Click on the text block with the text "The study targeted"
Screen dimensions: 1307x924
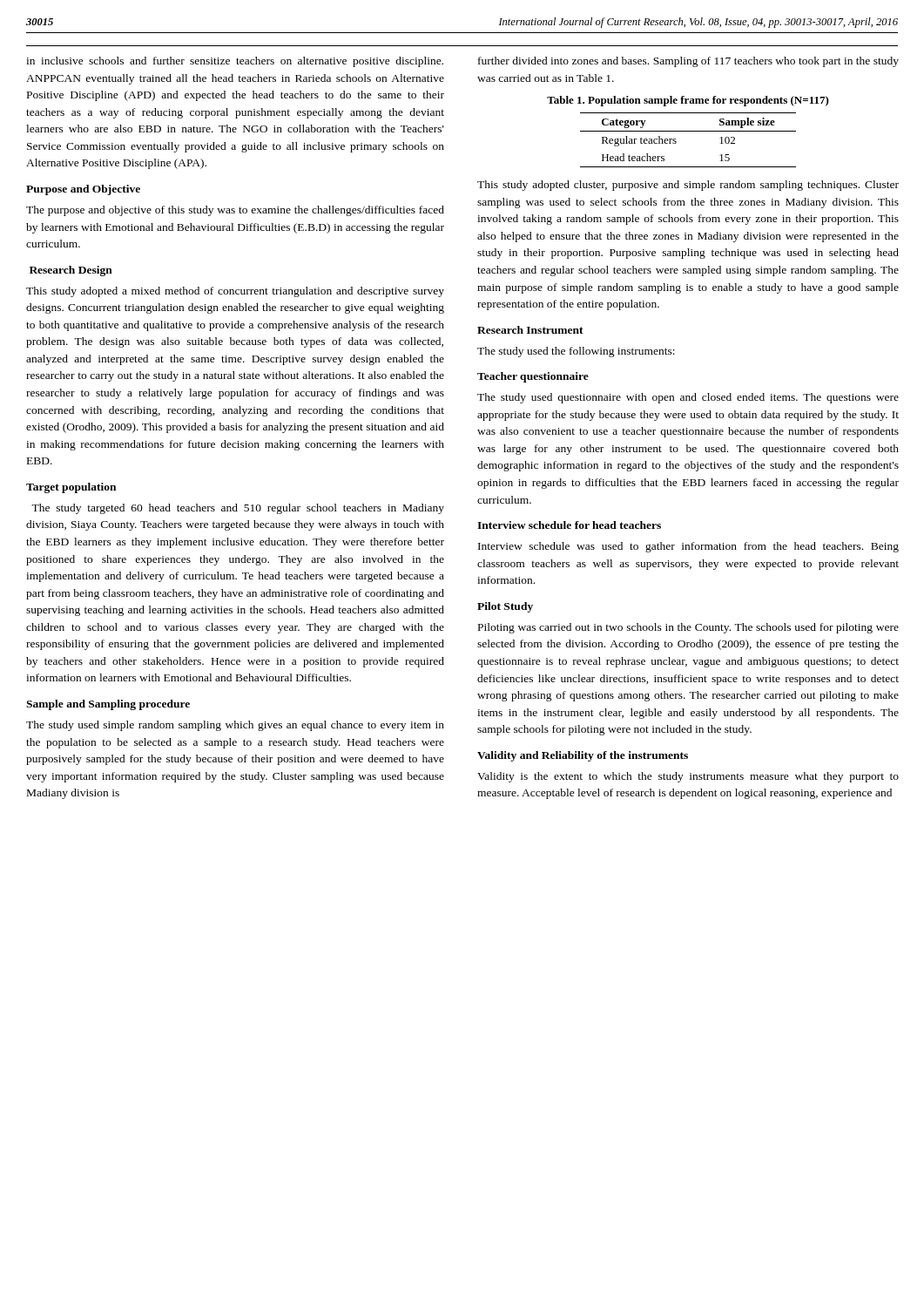[x=235, y=593]
